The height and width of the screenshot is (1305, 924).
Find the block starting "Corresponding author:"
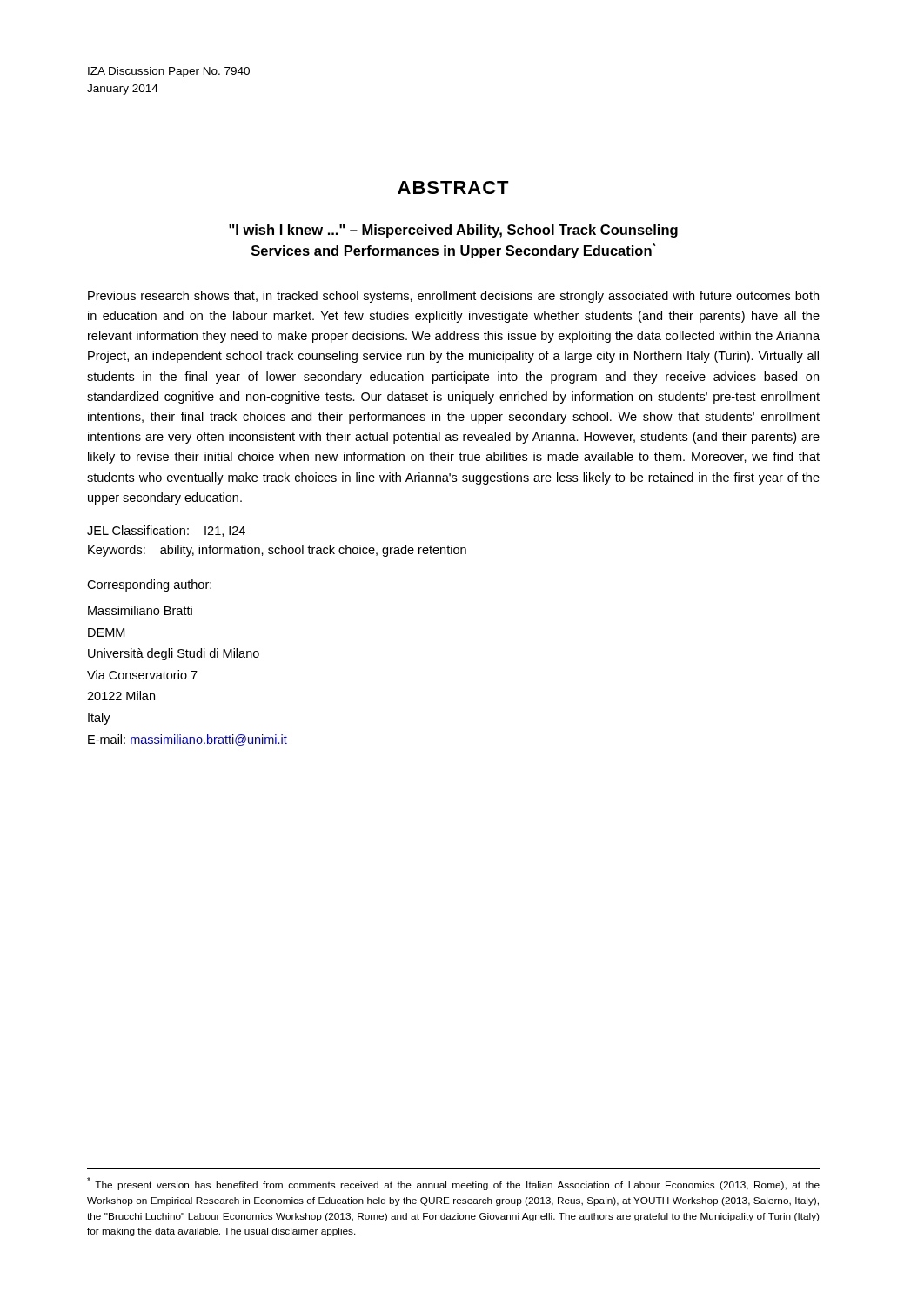[x=150, y=585]
